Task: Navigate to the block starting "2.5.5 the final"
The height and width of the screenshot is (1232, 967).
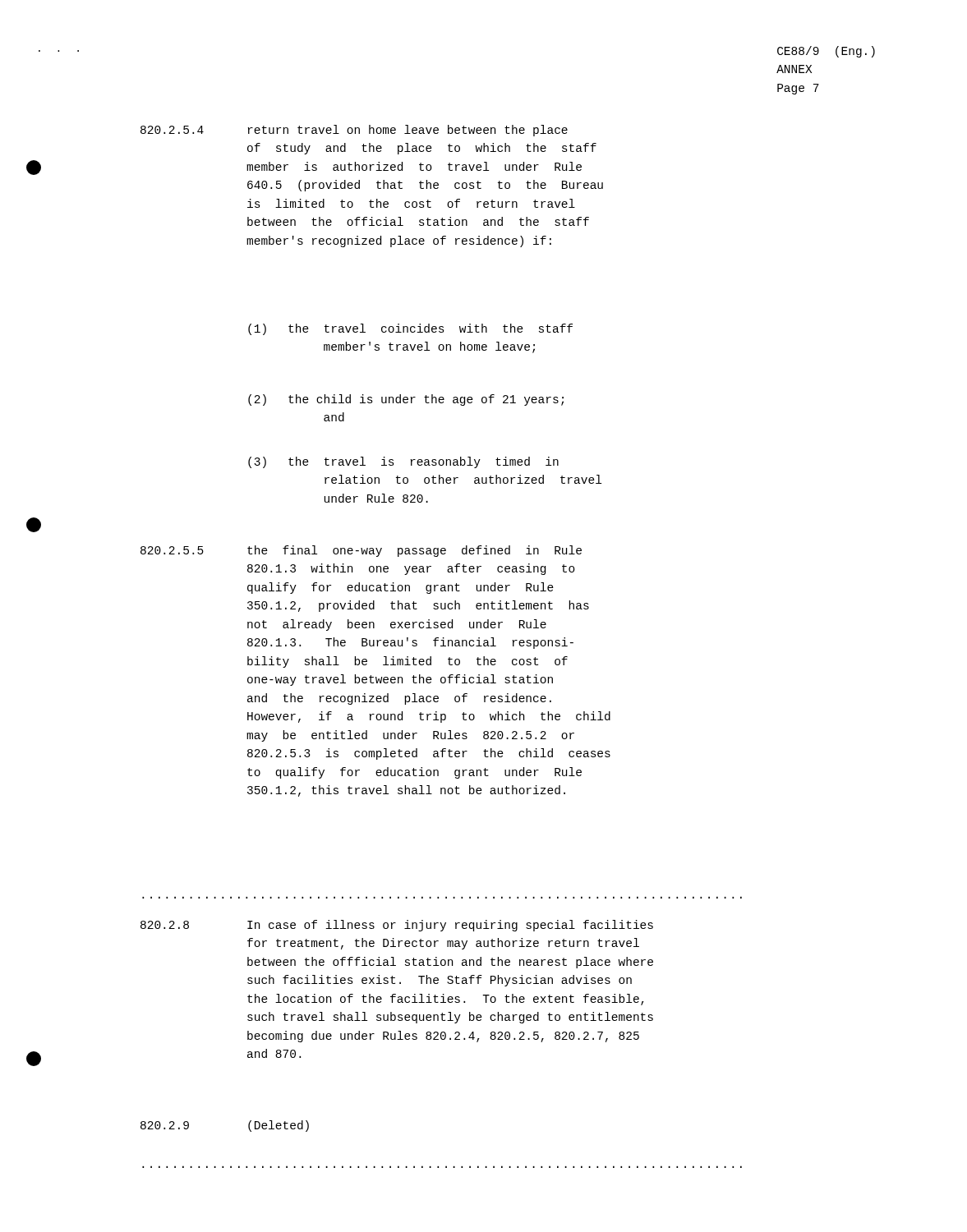Action: tap(508, 671)
